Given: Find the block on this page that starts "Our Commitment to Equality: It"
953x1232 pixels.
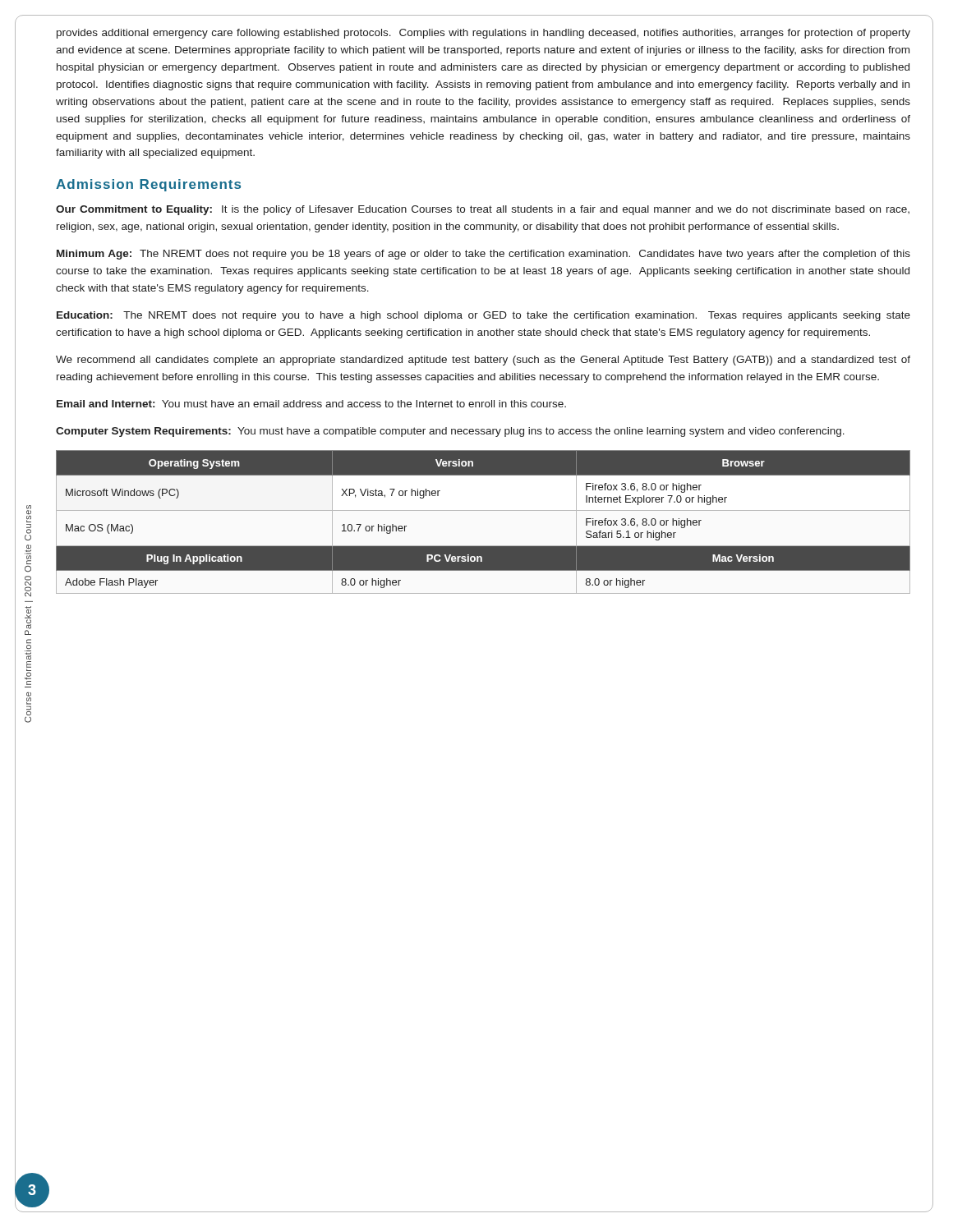Looking at the screenshot, I should 483,218.
